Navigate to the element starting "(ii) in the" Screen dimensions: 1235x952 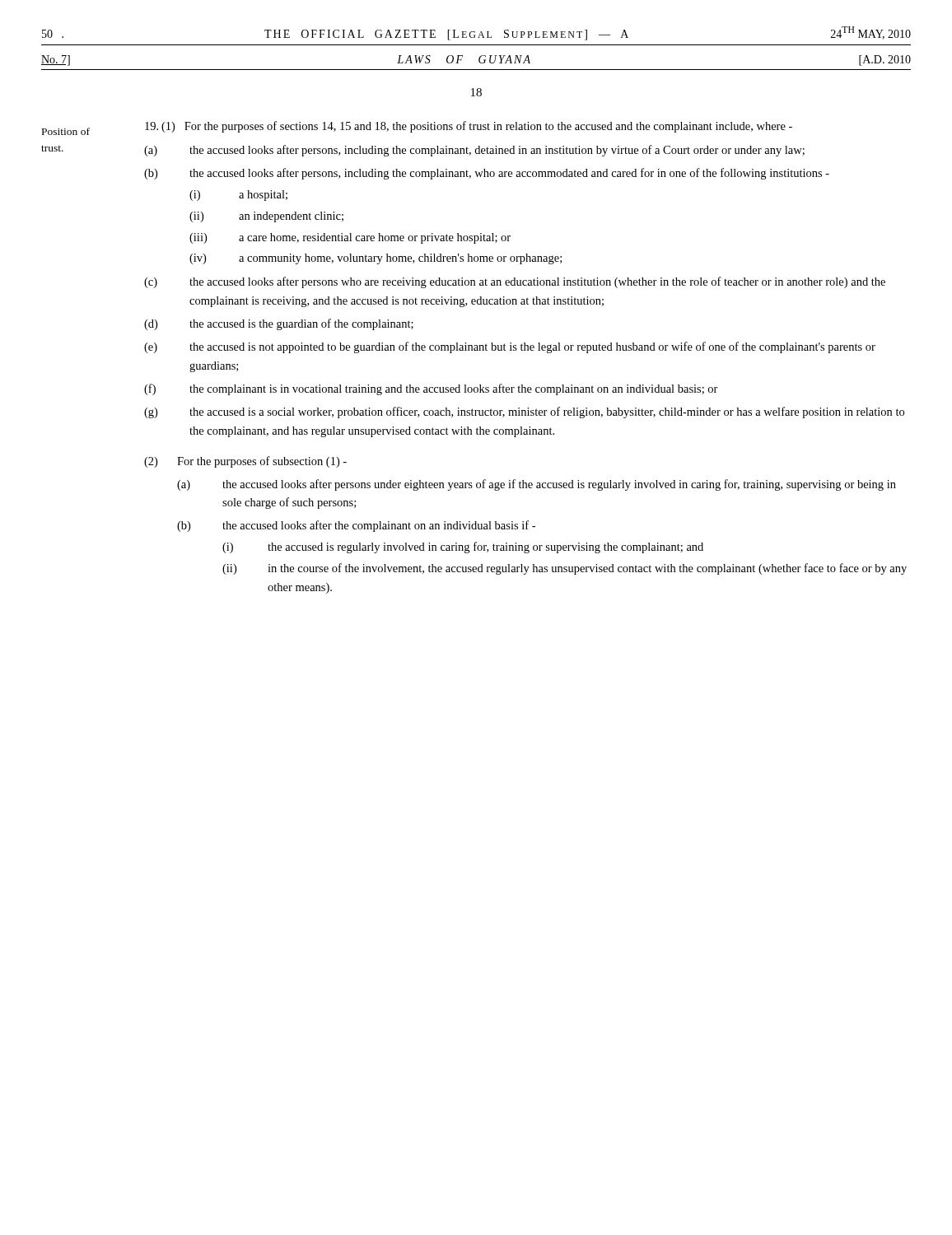(x=566, y=578)
